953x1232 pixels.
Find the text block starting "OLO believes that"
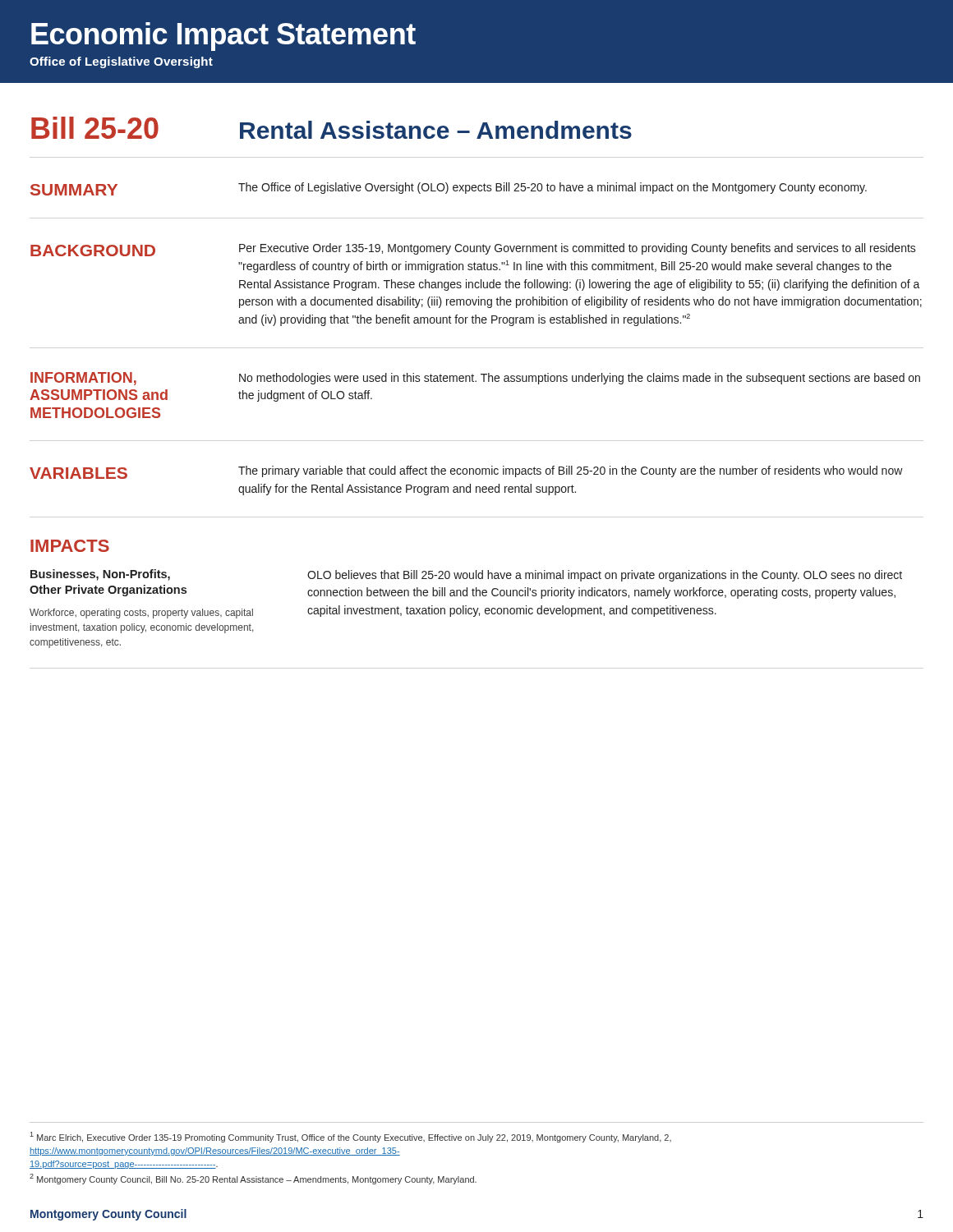click(x=605, y=593)
